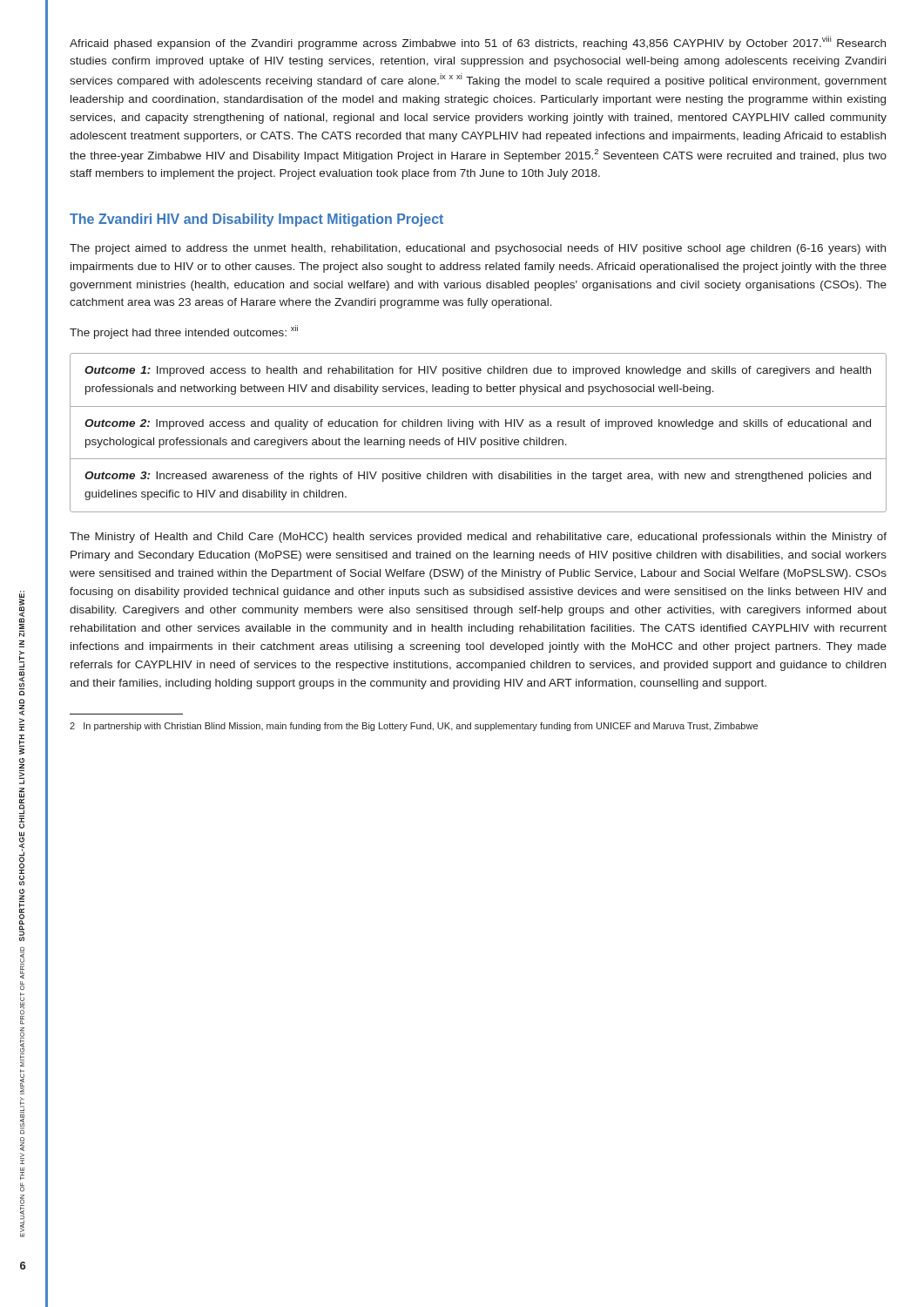Select the region starting "Outcome 2: Improved access and"
This screenshot has width=924, height=1307.
point(478,432)
